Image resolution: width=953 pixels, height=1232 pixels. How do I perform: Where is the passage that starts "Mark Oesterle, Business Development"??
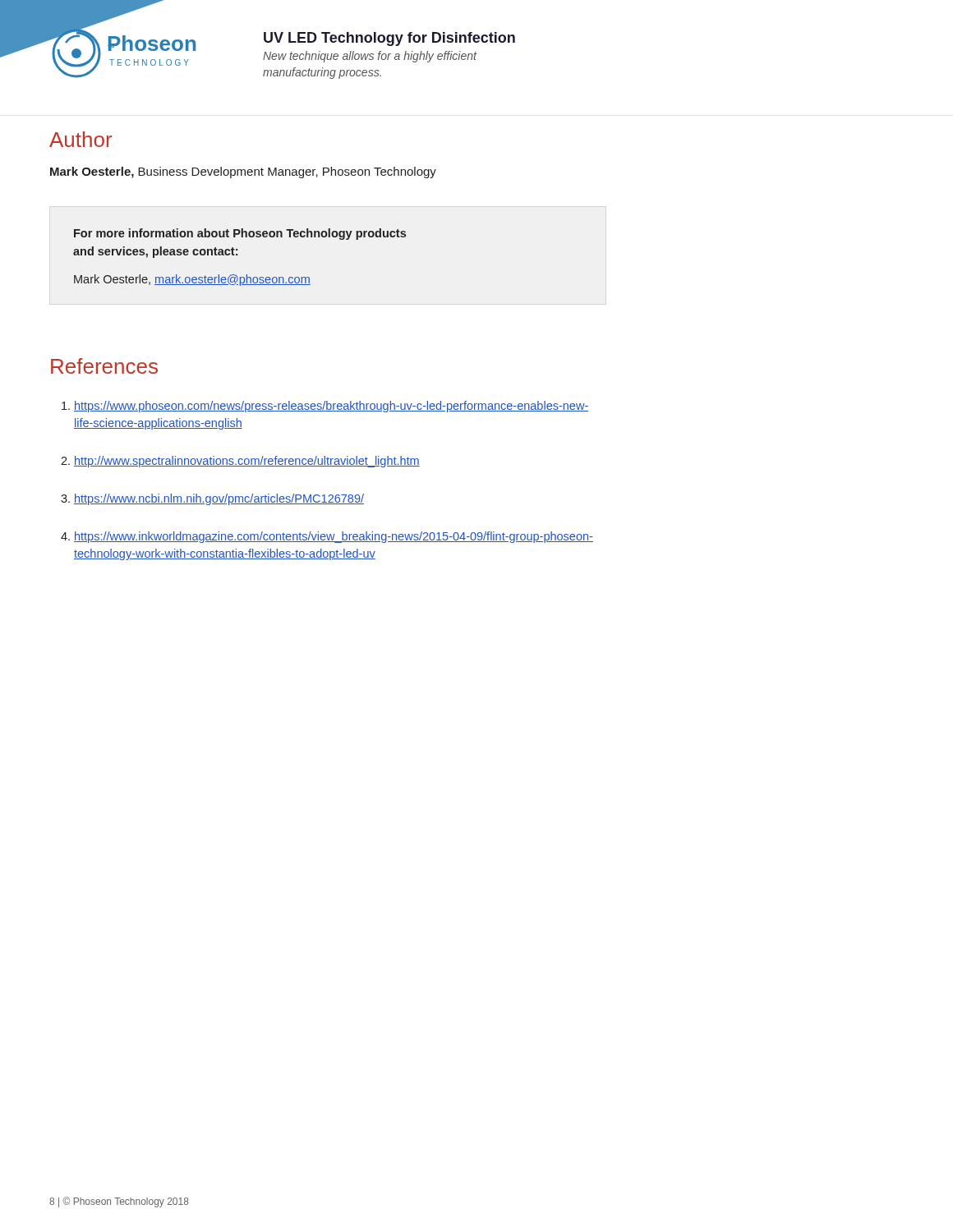pyautogui.click(x=243, y=171)
